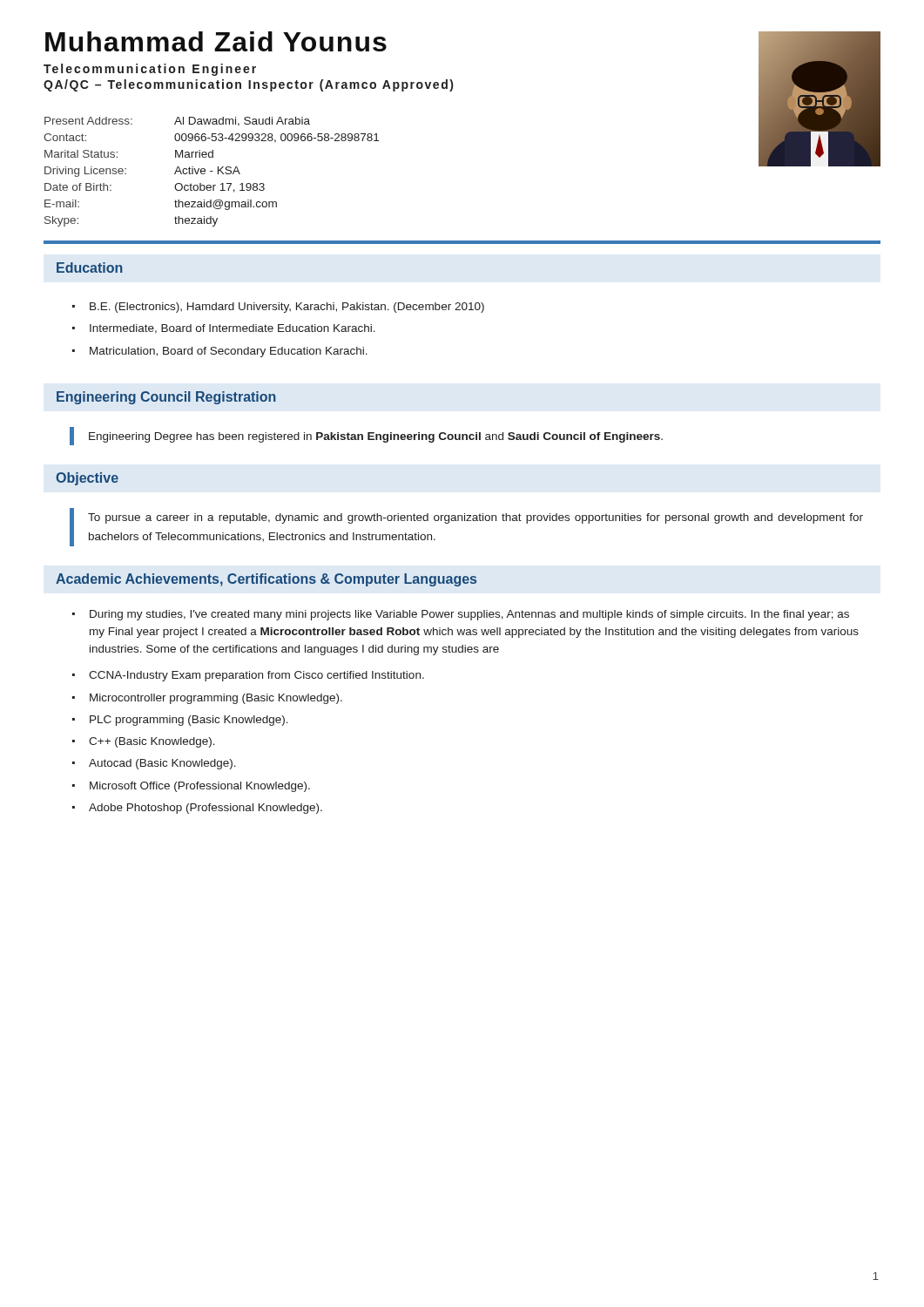Select the list item that reads "Microsoft Office (Professional Knowledge)."
Viewport: 924px width, 1307px height.
point(200,785)
